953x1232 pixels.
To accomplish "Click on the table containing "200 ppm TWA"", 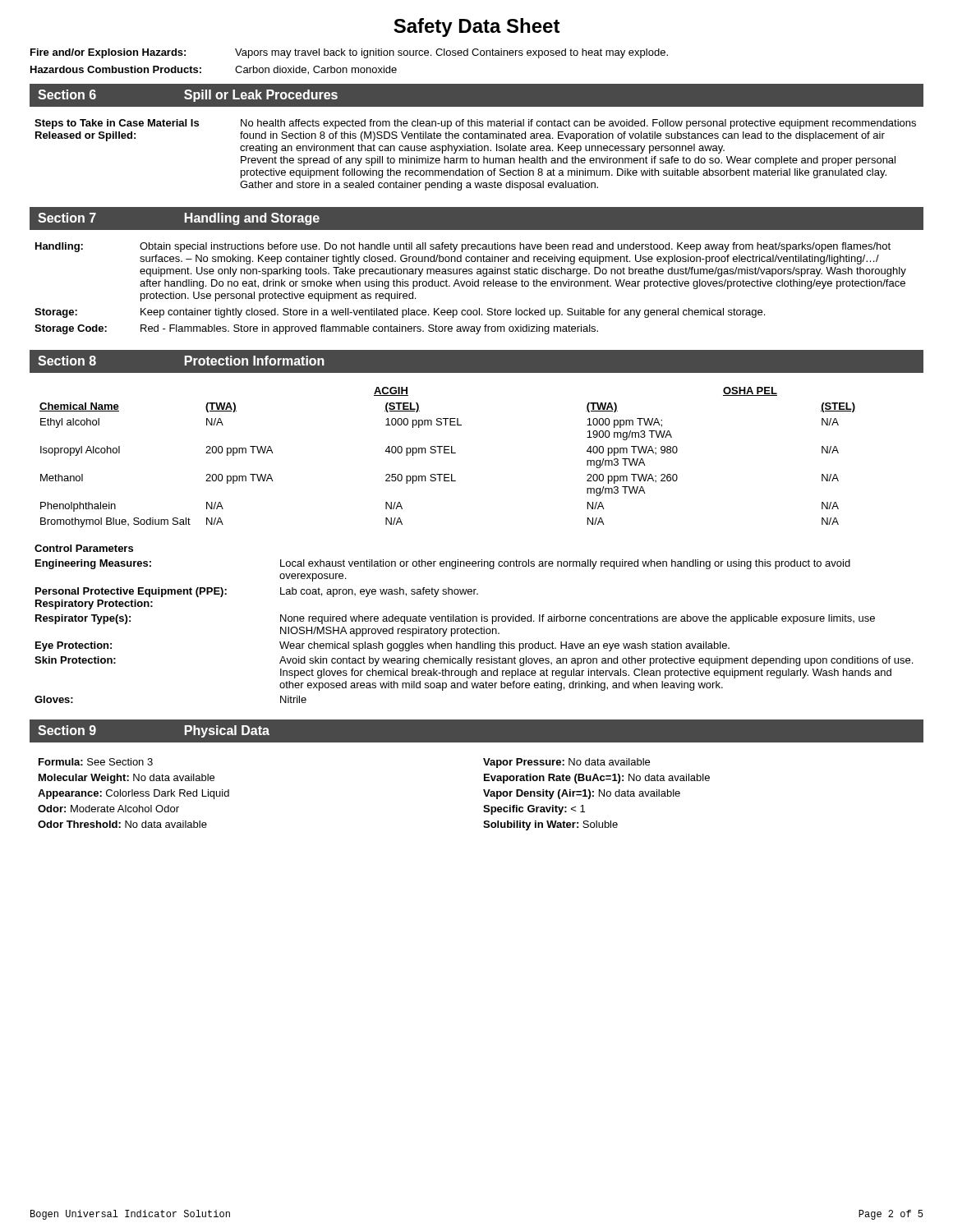I will [x=476, y=459].
